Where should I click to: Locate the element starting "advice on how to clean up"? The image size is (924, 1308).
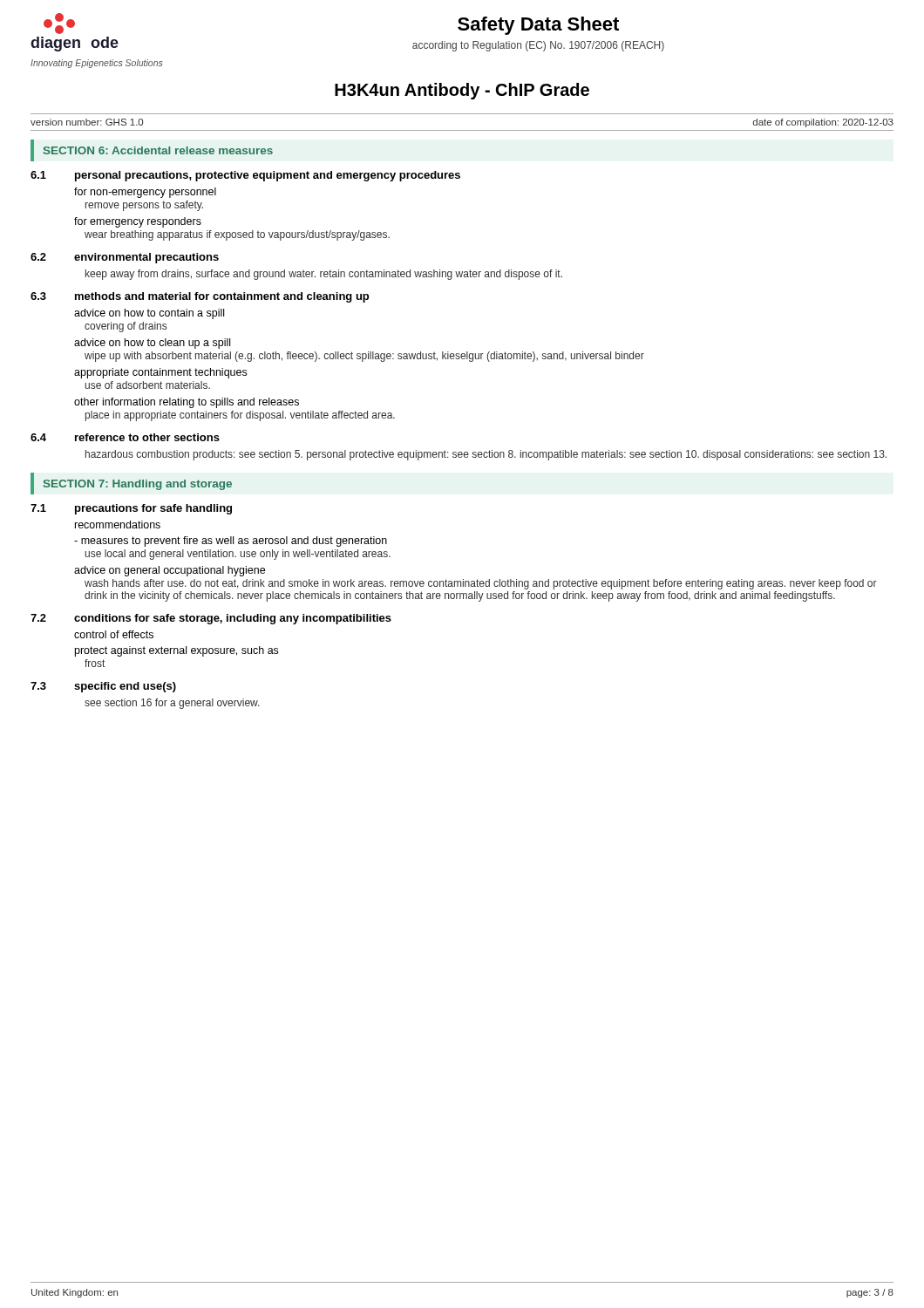pos(153,343)
